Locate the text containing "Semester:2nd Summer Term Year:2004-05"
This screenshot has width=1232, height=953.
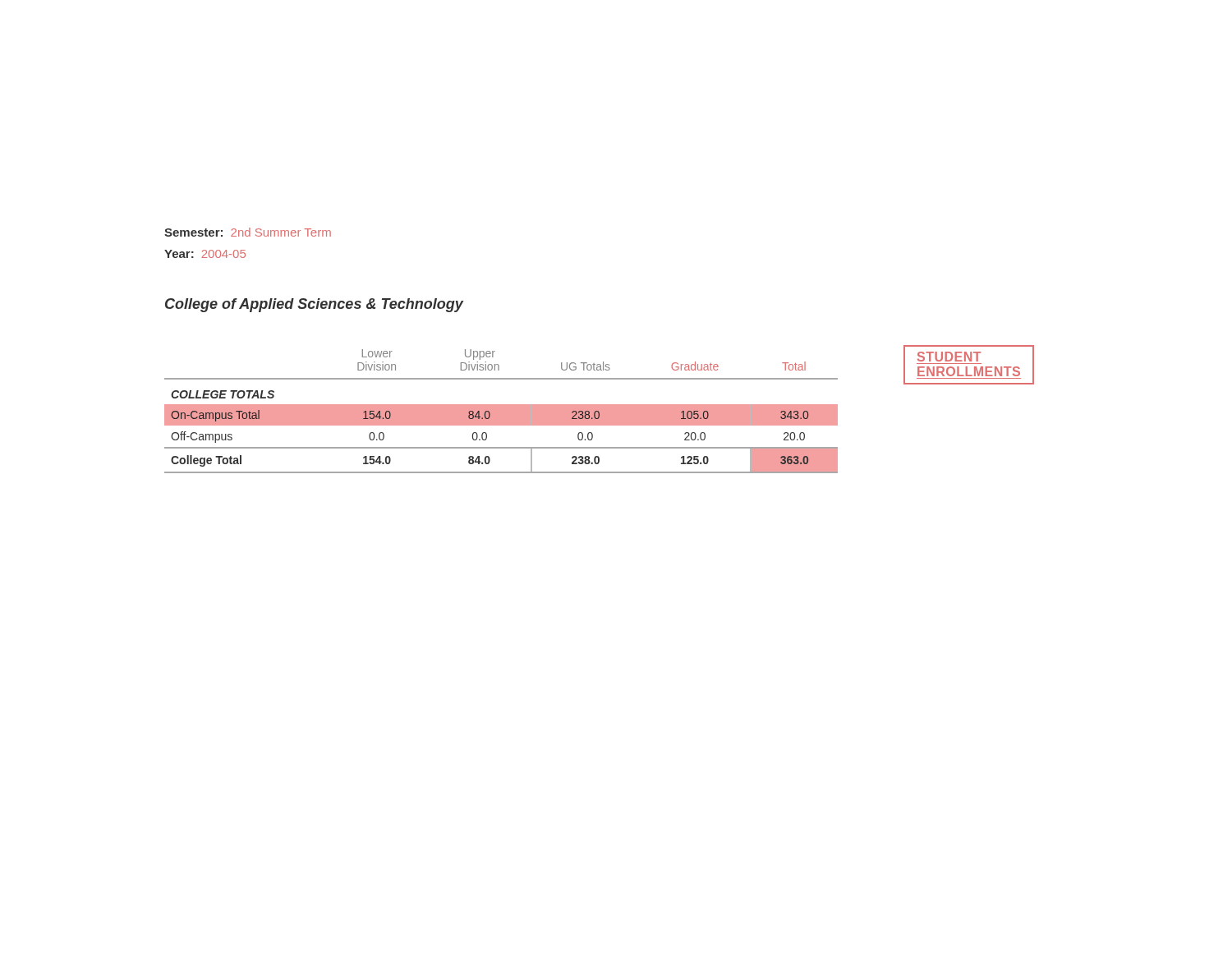(x=248, y=243)
